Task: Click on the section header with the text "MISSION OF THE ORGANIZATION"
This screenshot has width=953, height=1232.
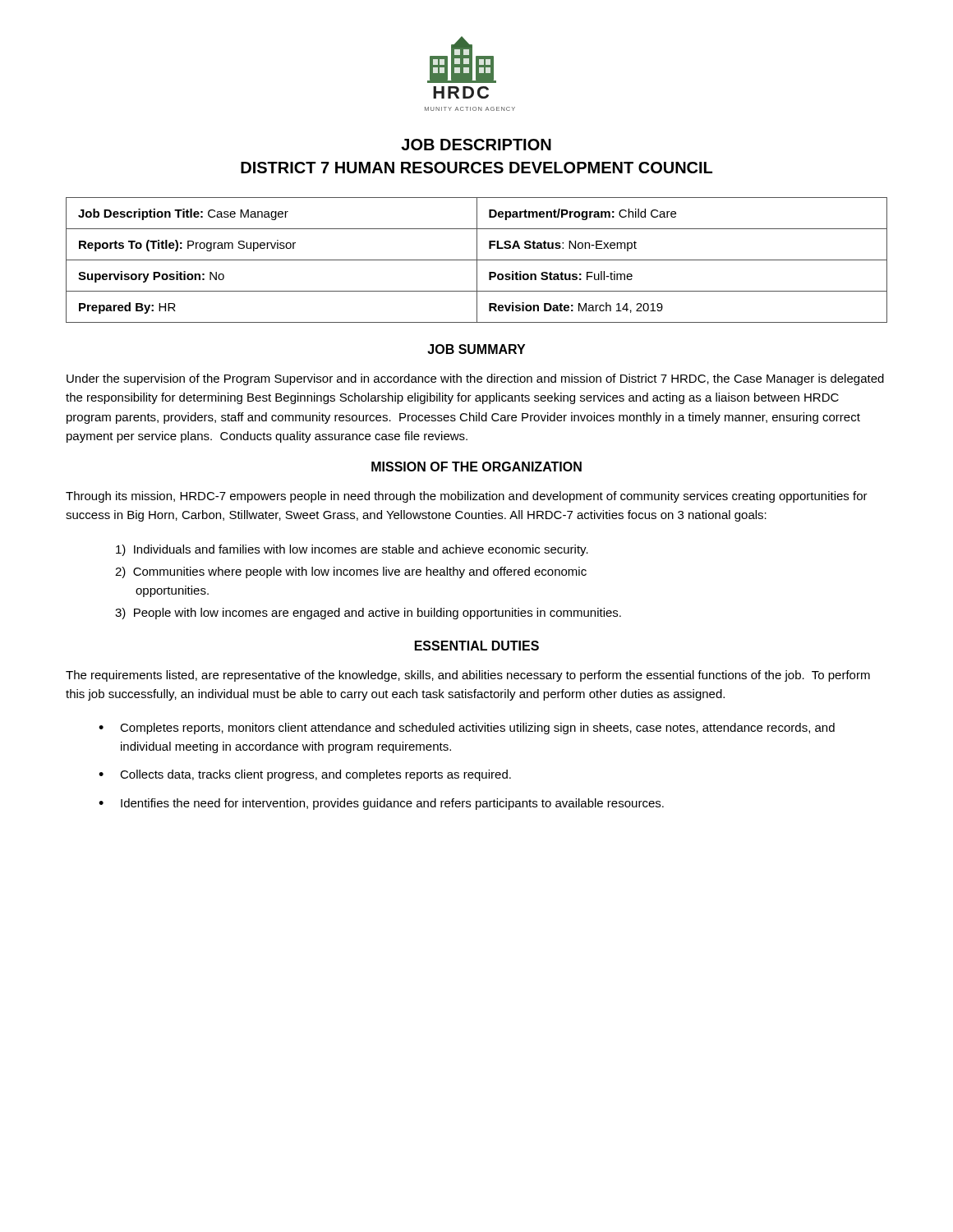Action: [x=476, y=467]
